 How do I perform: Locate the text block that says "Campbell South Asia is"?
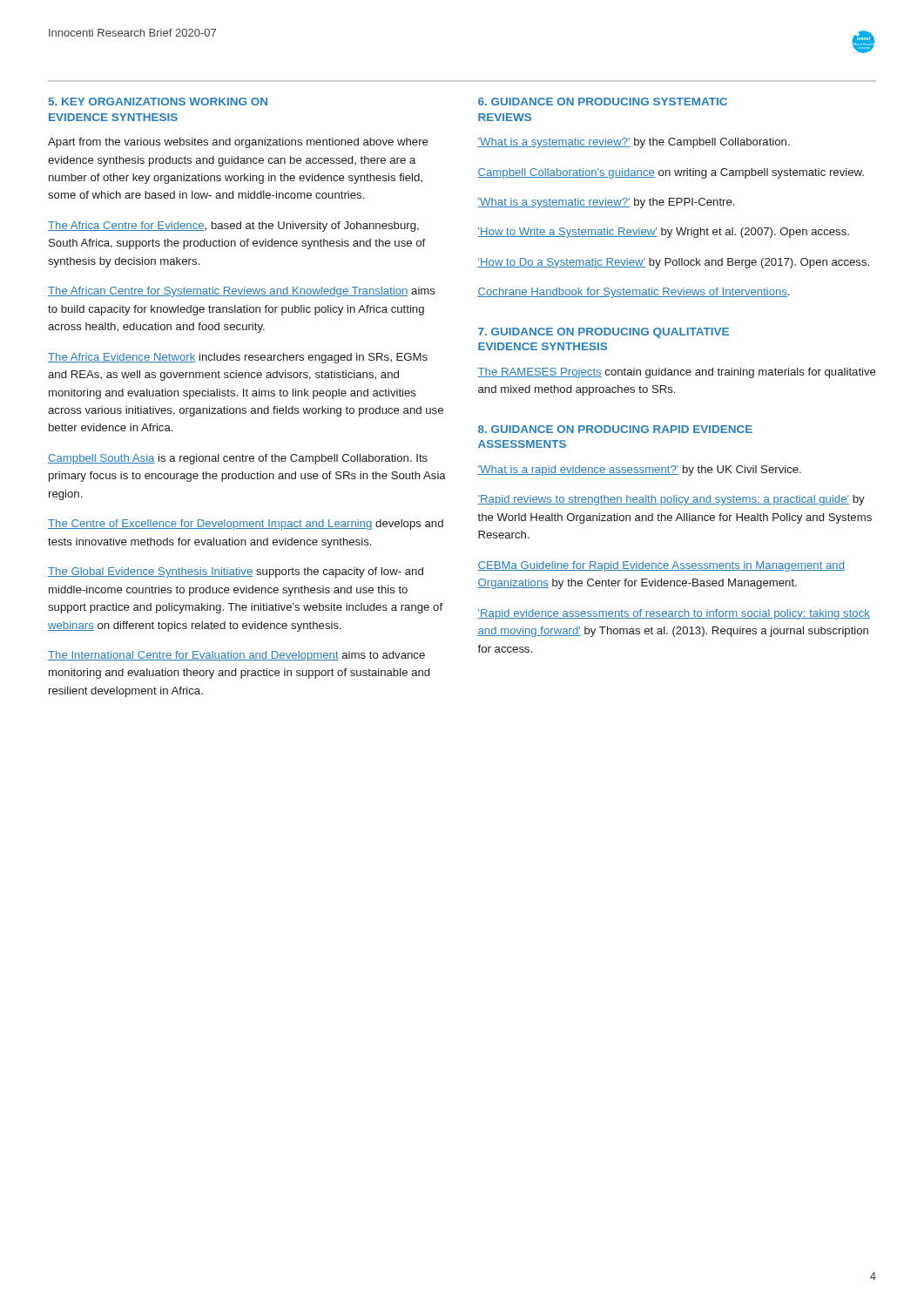tap(247, 476)
